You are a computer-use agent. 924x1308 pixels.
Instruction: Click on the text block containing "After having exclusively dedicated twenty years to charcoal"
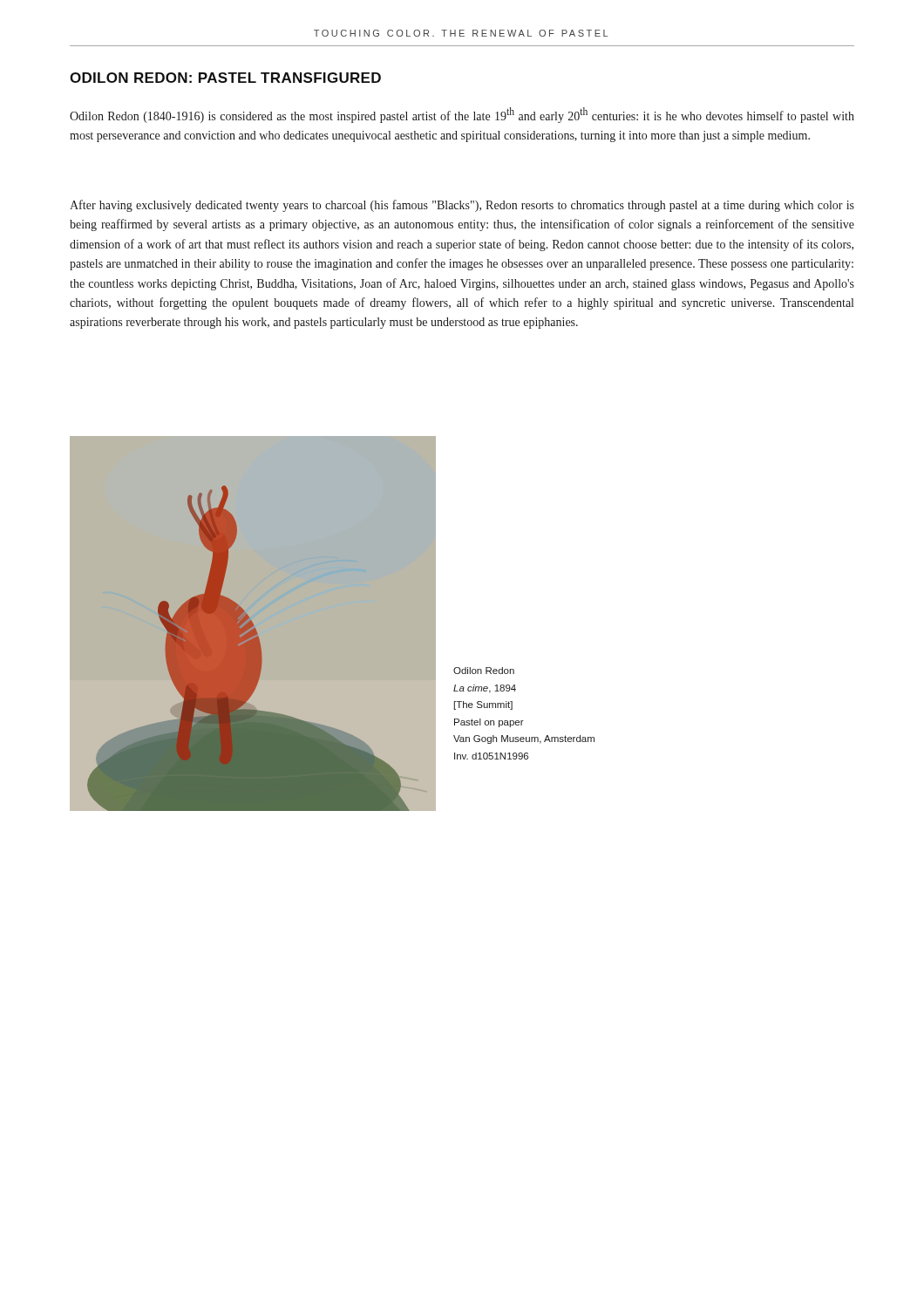click(x=462, y=264)
